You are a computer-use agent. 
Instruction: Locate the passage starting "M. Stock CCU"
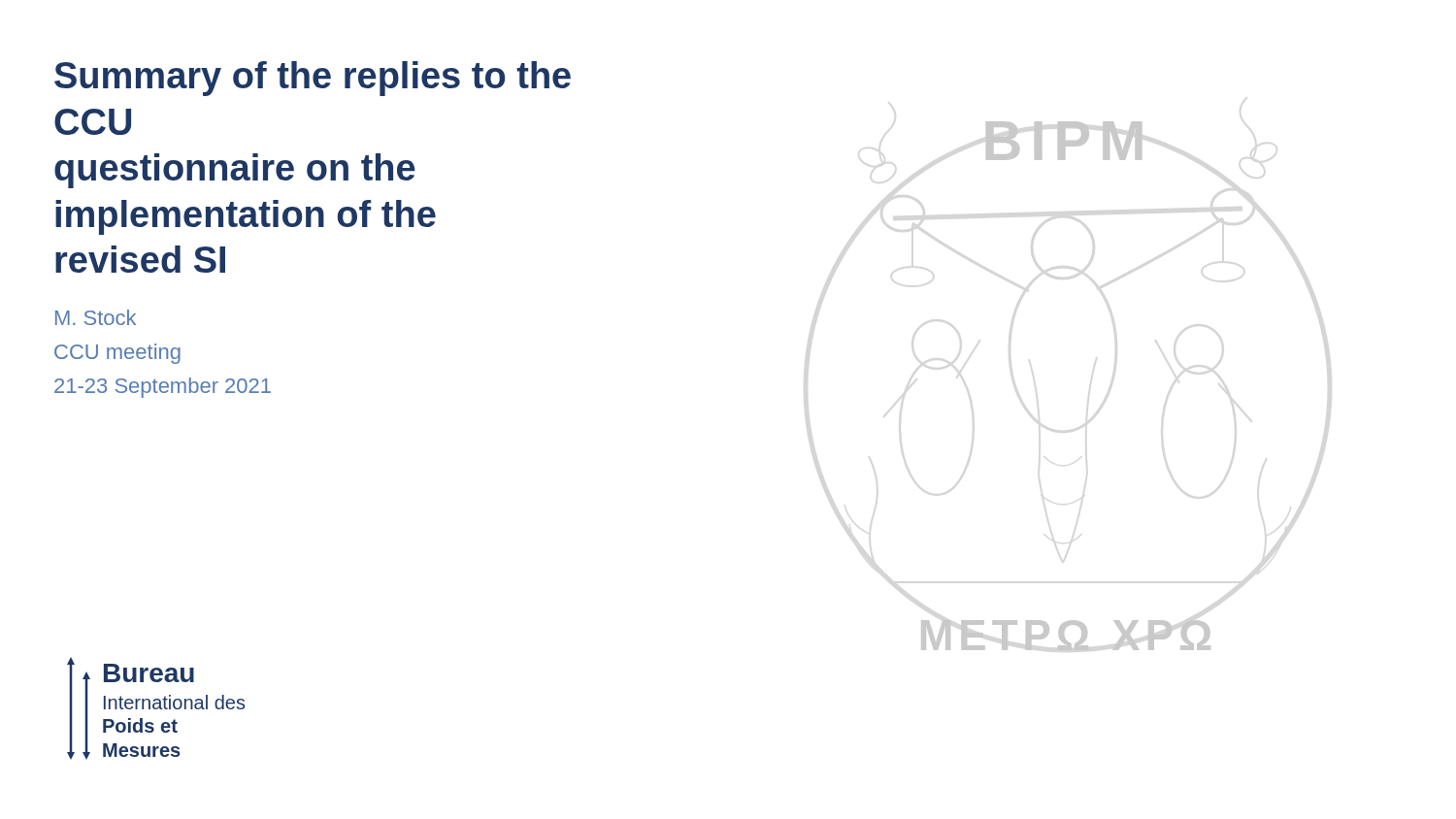pyautogui.click(x=163, y=352)
